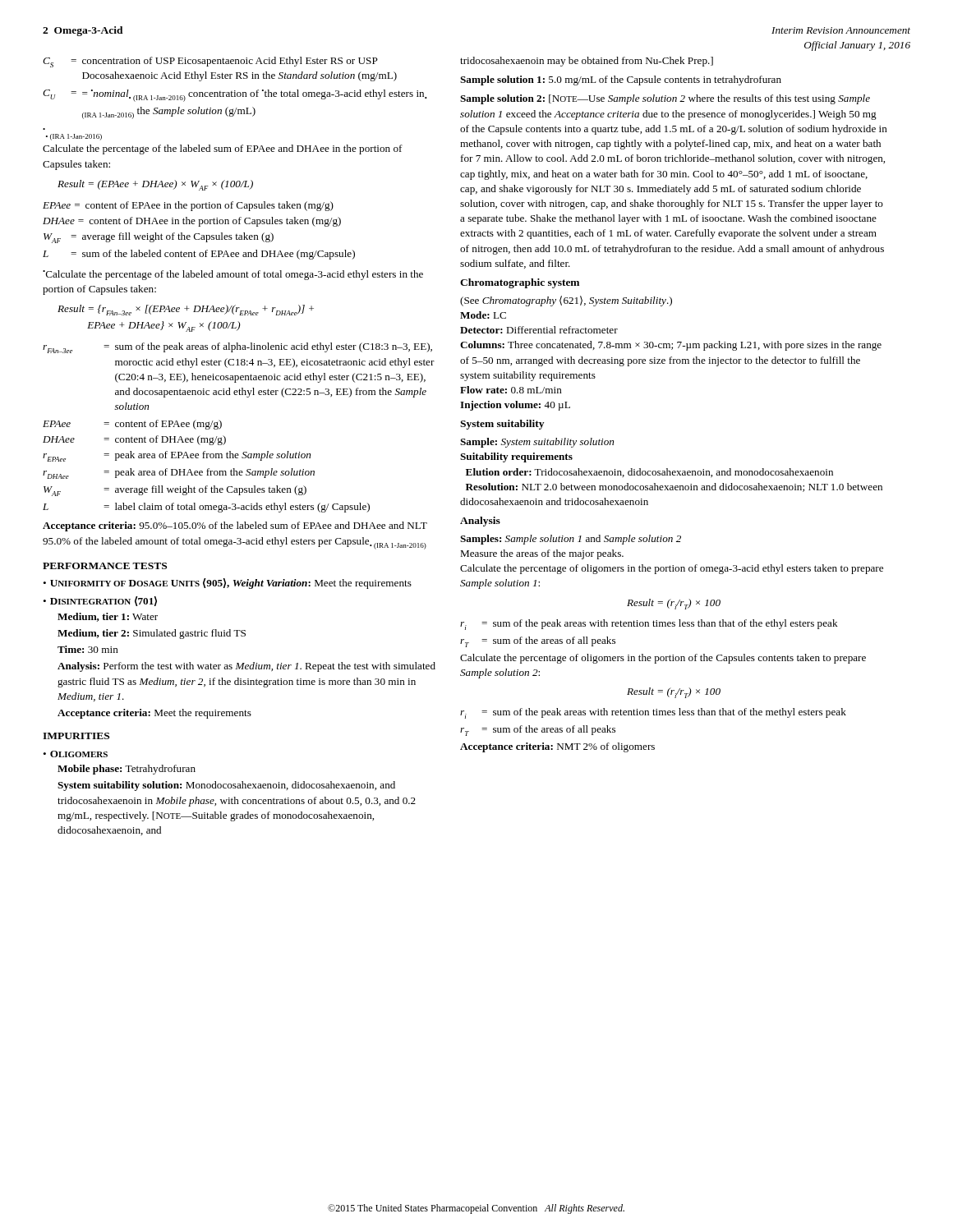Click on the formula that says "Result = (EPAee +"
This screenshot has height=1232, width=953.
(x=155, y=184)
